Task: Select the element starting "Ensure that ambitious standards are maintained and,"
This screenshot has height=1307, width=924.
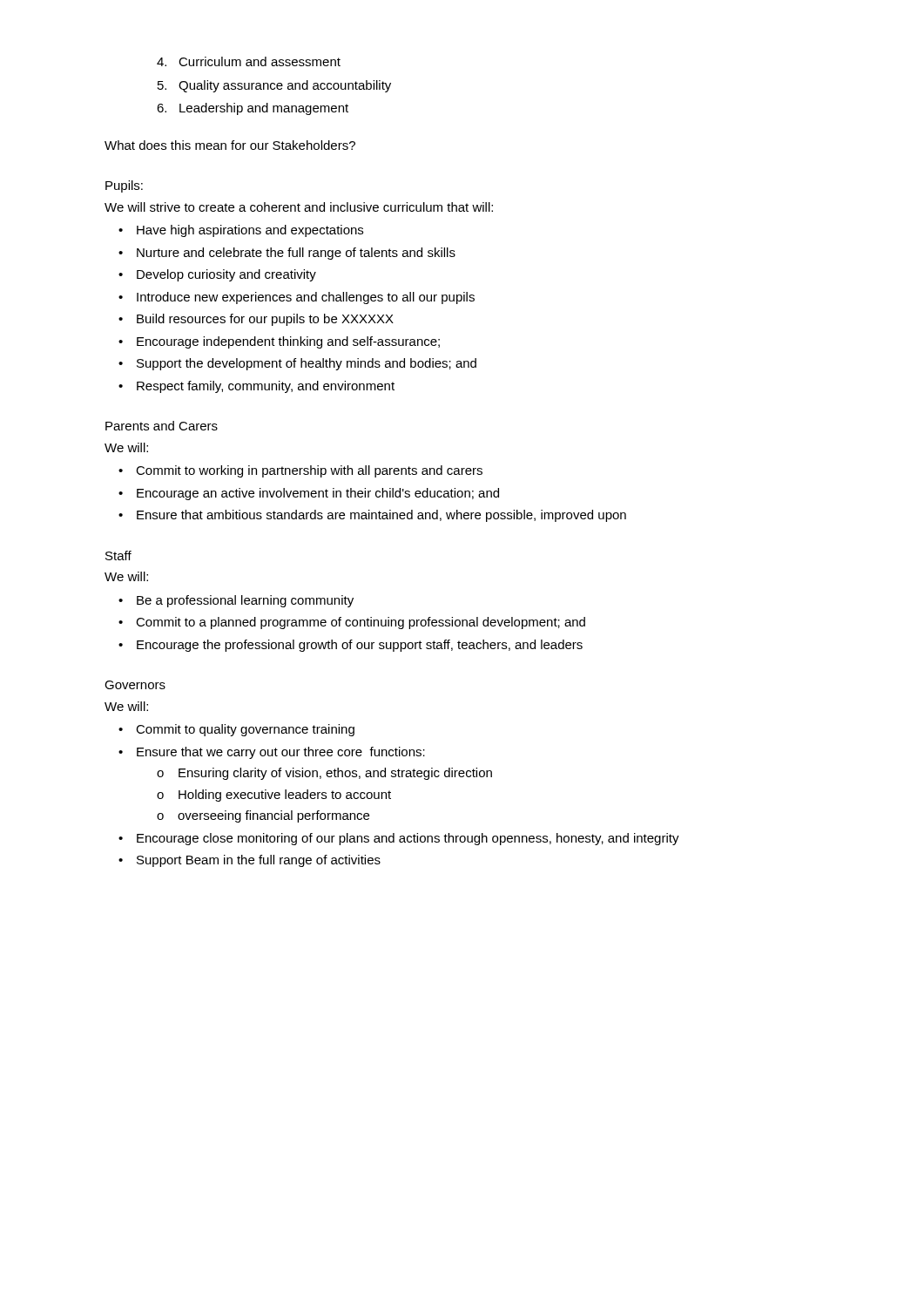Action: tap(381, 515)
